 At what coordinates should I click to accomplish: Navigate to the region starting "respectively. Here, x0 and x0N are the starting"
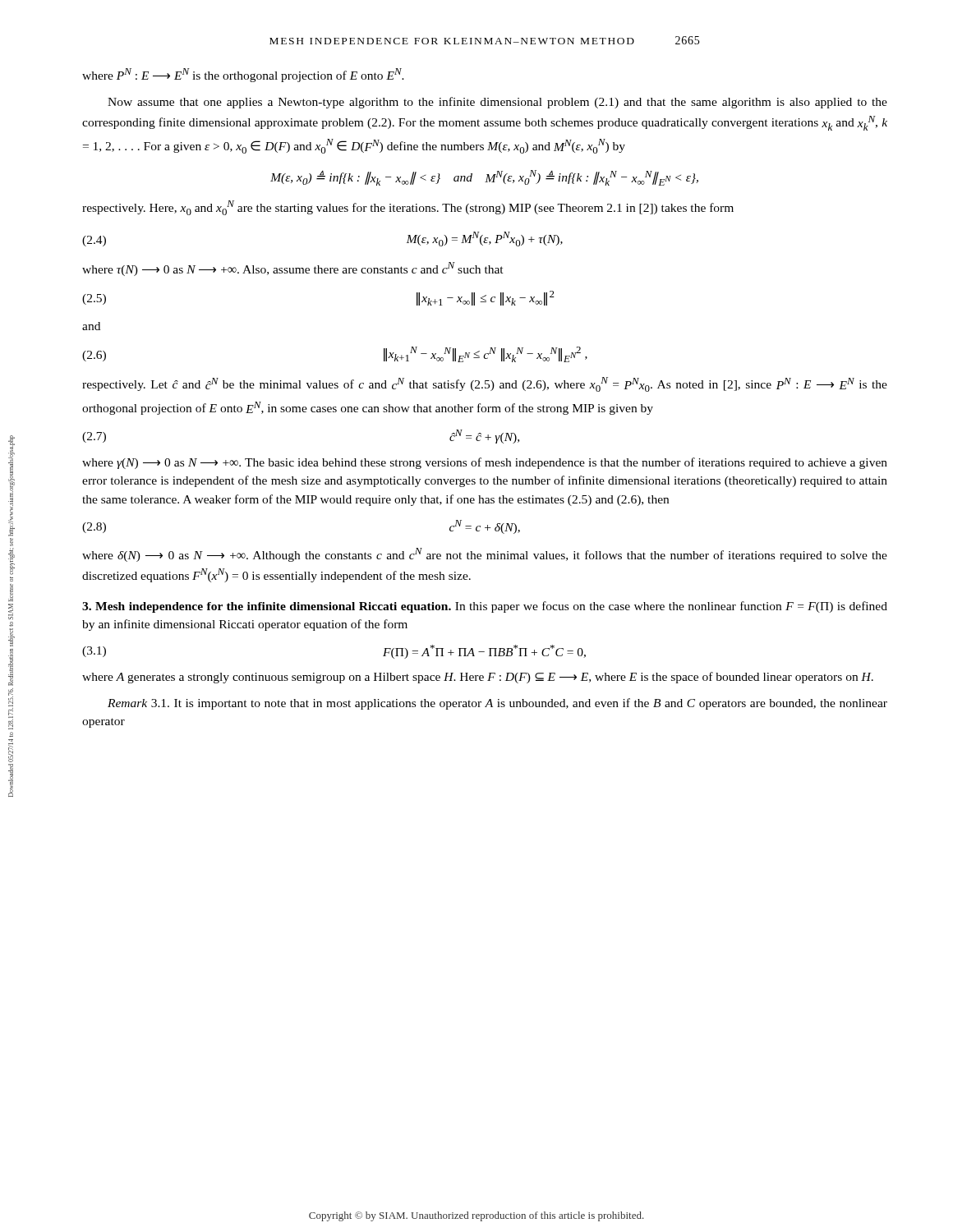pyautogui.click(x=408, y=208)
